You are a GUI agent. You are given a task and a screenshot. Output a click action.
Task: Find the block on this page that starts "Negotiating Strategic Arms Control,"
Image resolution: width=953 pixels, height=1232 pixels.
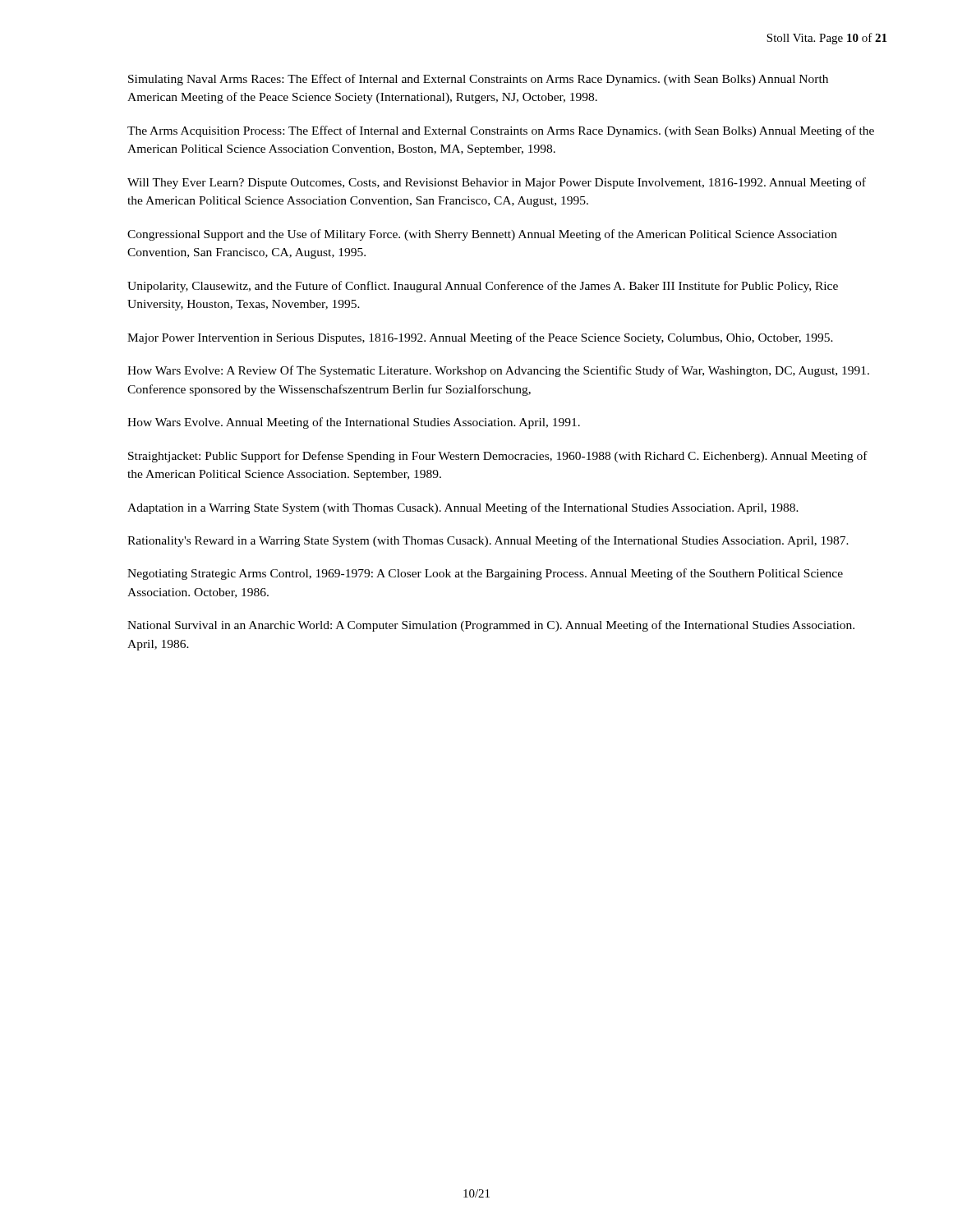[x=485, y=582]
